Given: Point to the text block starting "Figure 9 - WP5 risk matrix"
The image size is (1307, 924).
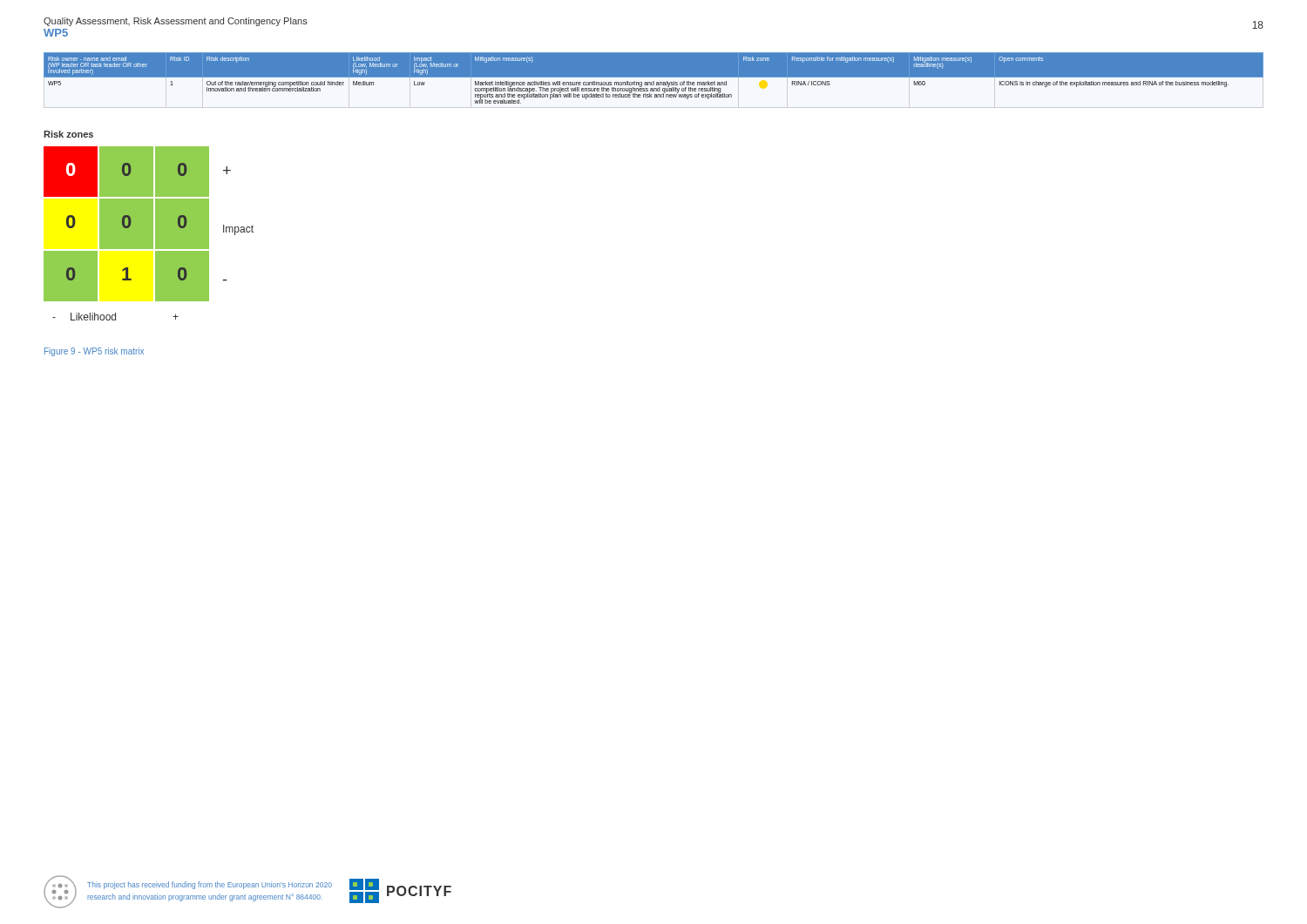Looking at the screenshot, I should pyautogui.click(x=94, y=351).
